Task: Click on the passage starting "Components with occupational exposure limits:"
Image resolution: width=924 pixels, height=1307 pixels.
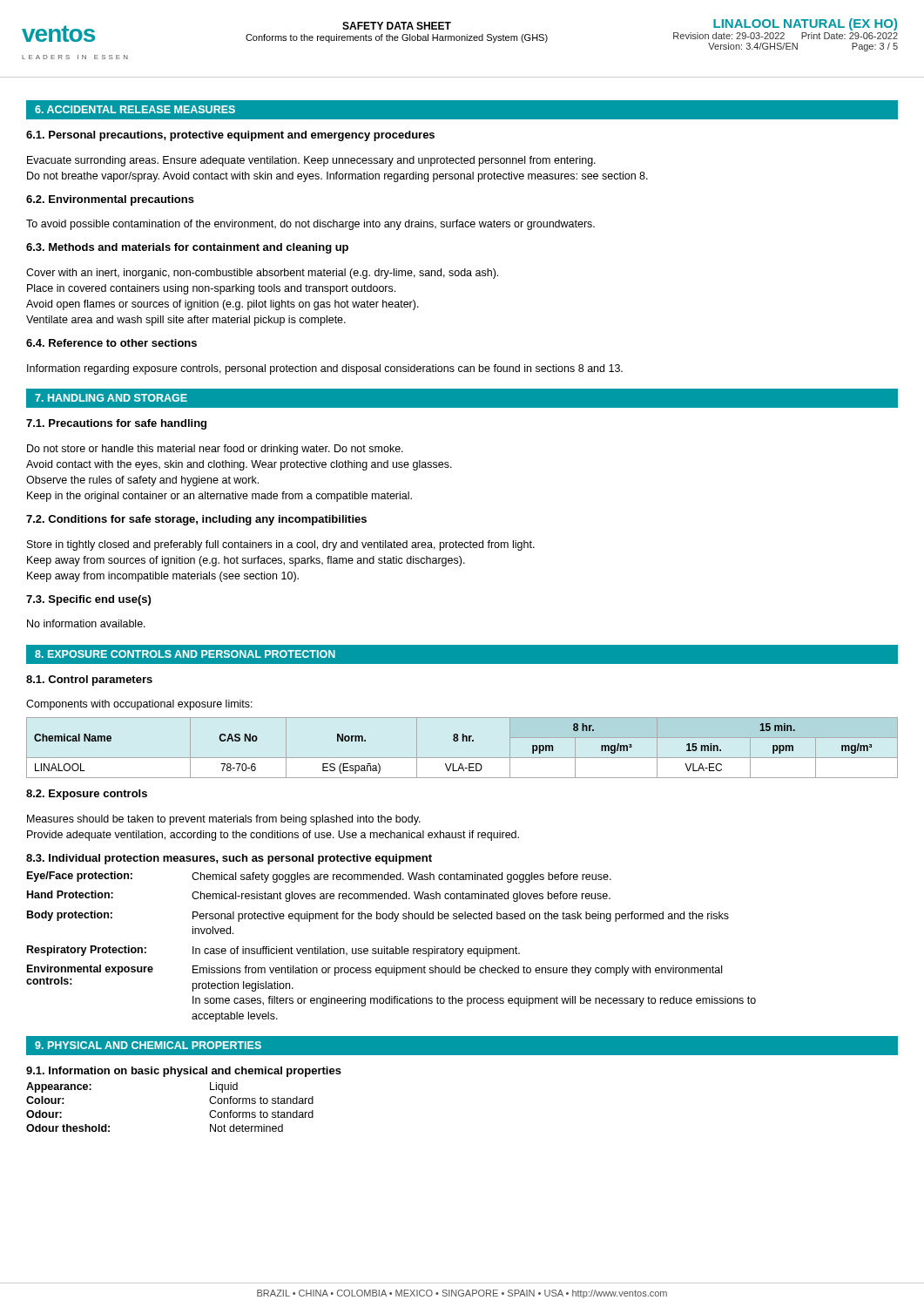Action: coord(139,705)
